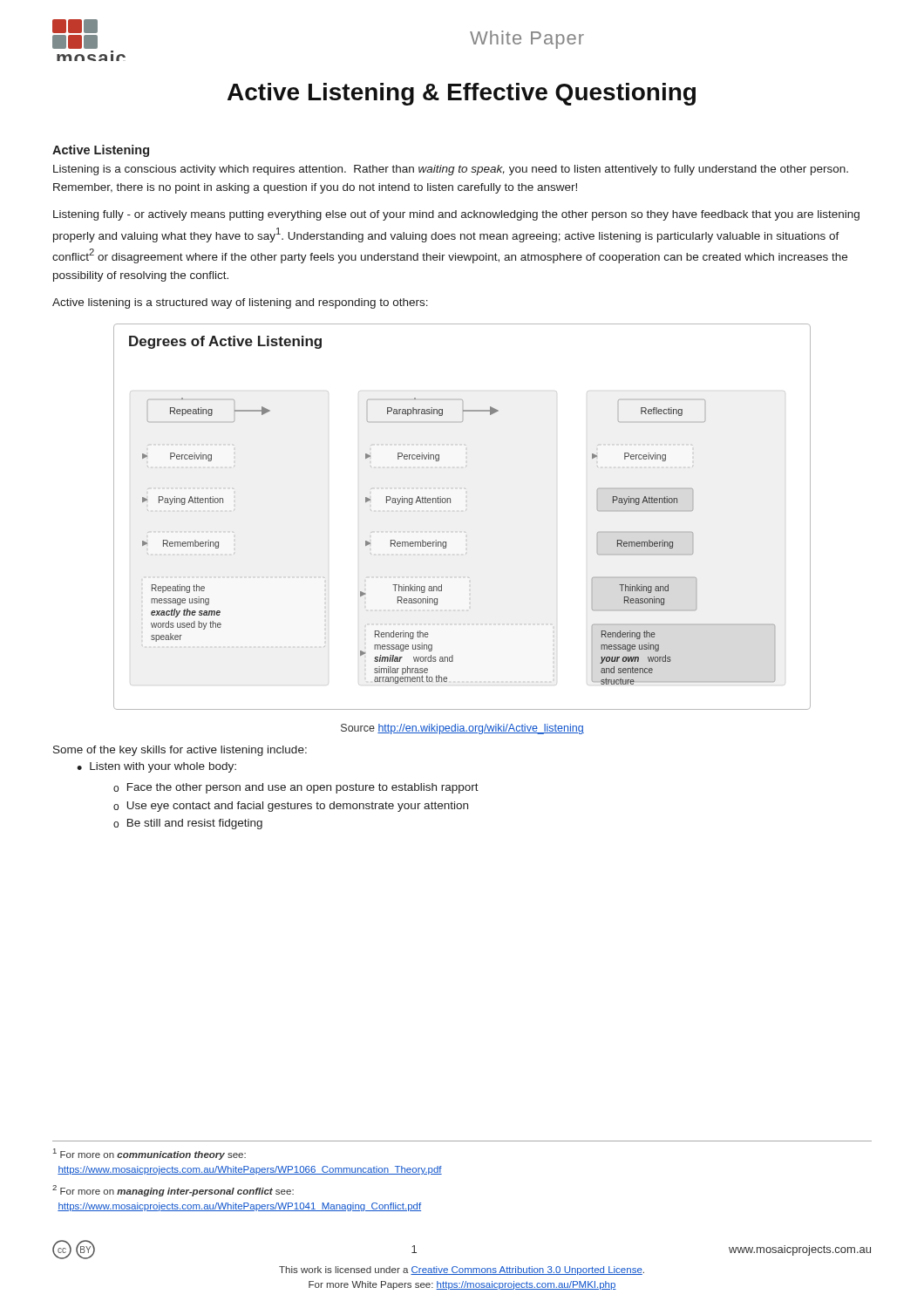Screen dimensions: 1308x924
Task: Click on the text block starting "1 For more on"
Action: pyautogui.click(x=149, y=1154)
